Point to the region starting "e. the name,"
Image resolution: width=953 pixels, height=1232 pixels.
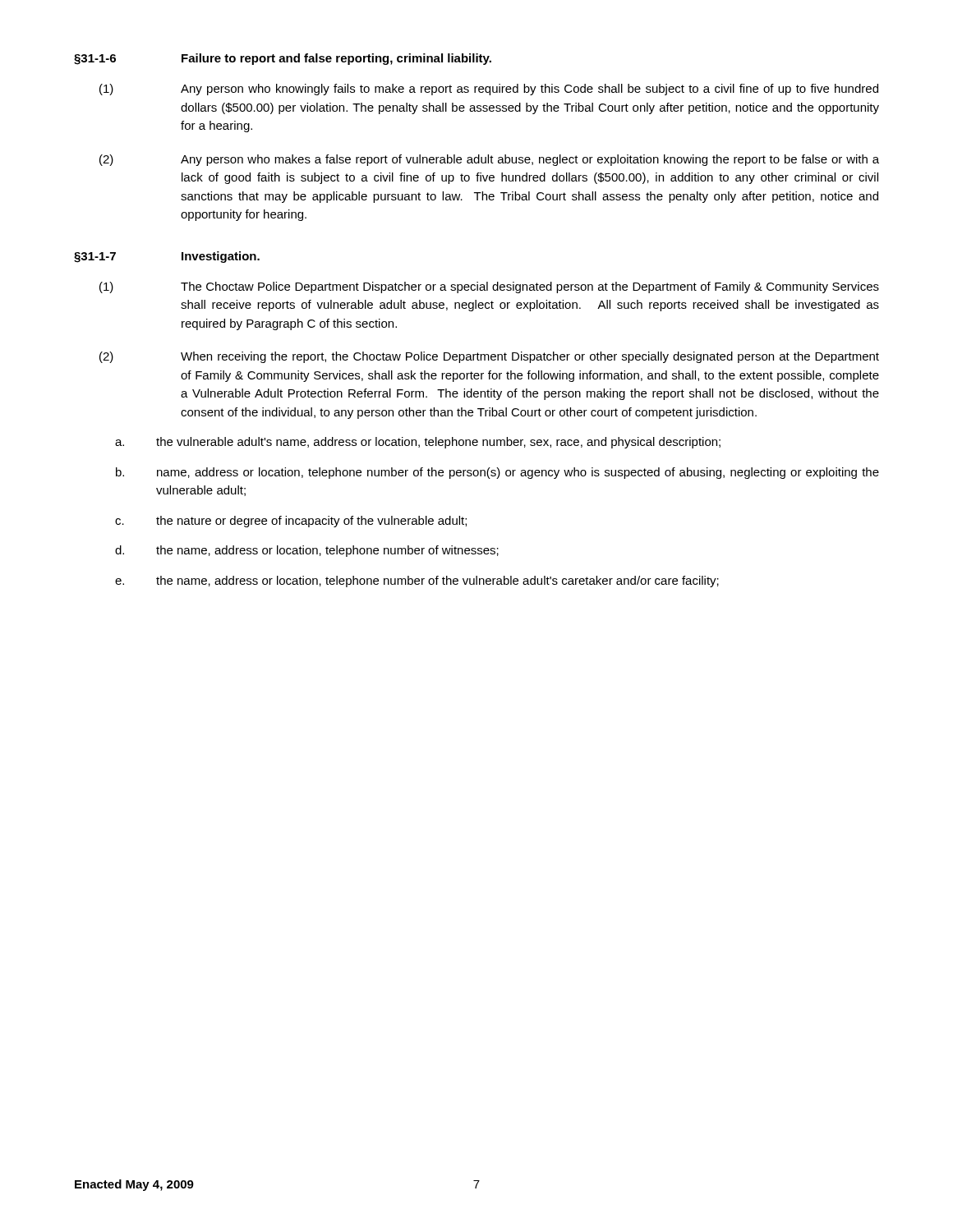[476, 581]
